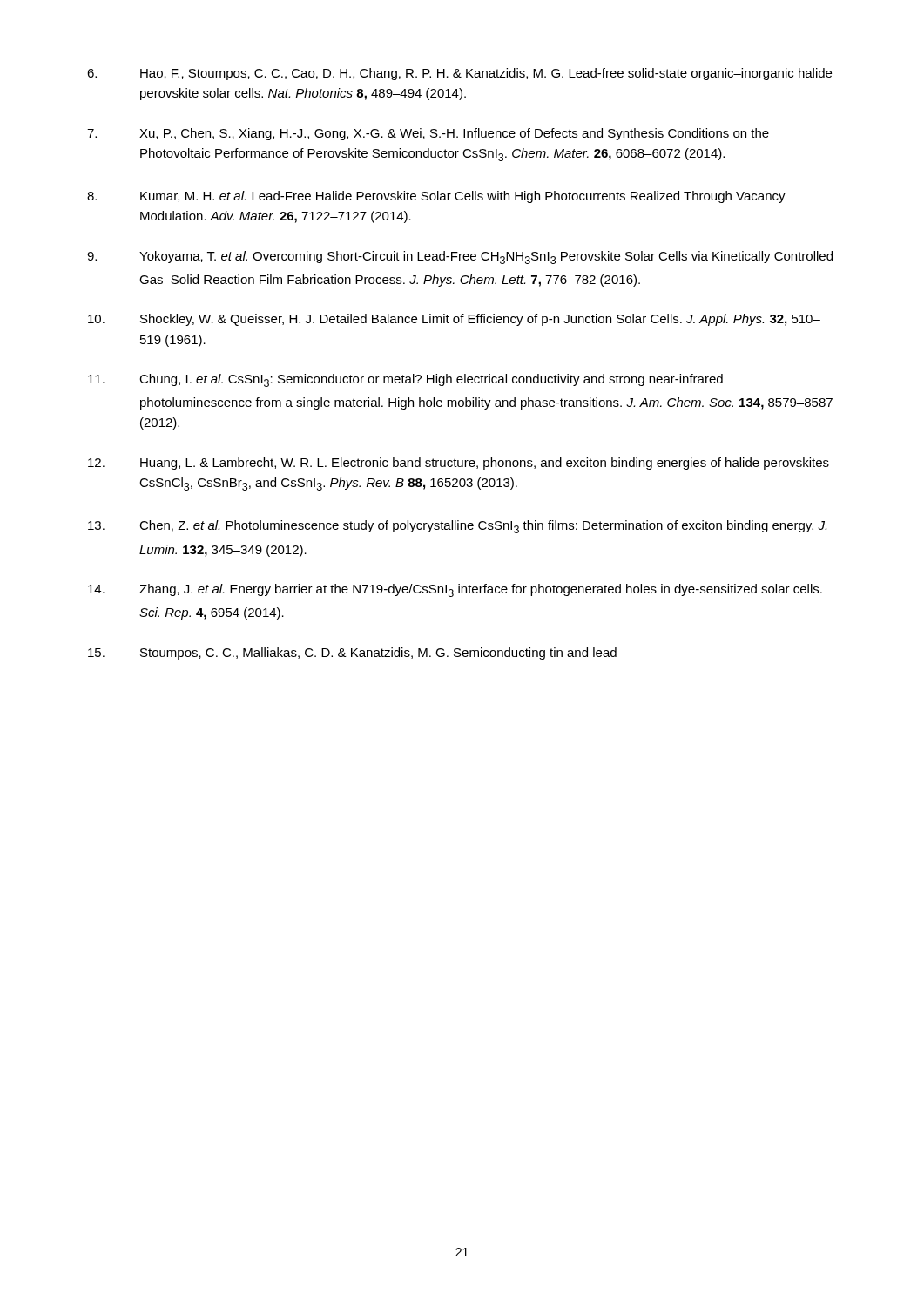
Task: Point to the block starting "10. Shockley, W. & Queisser, H."
Action: [x=462, y=329]
